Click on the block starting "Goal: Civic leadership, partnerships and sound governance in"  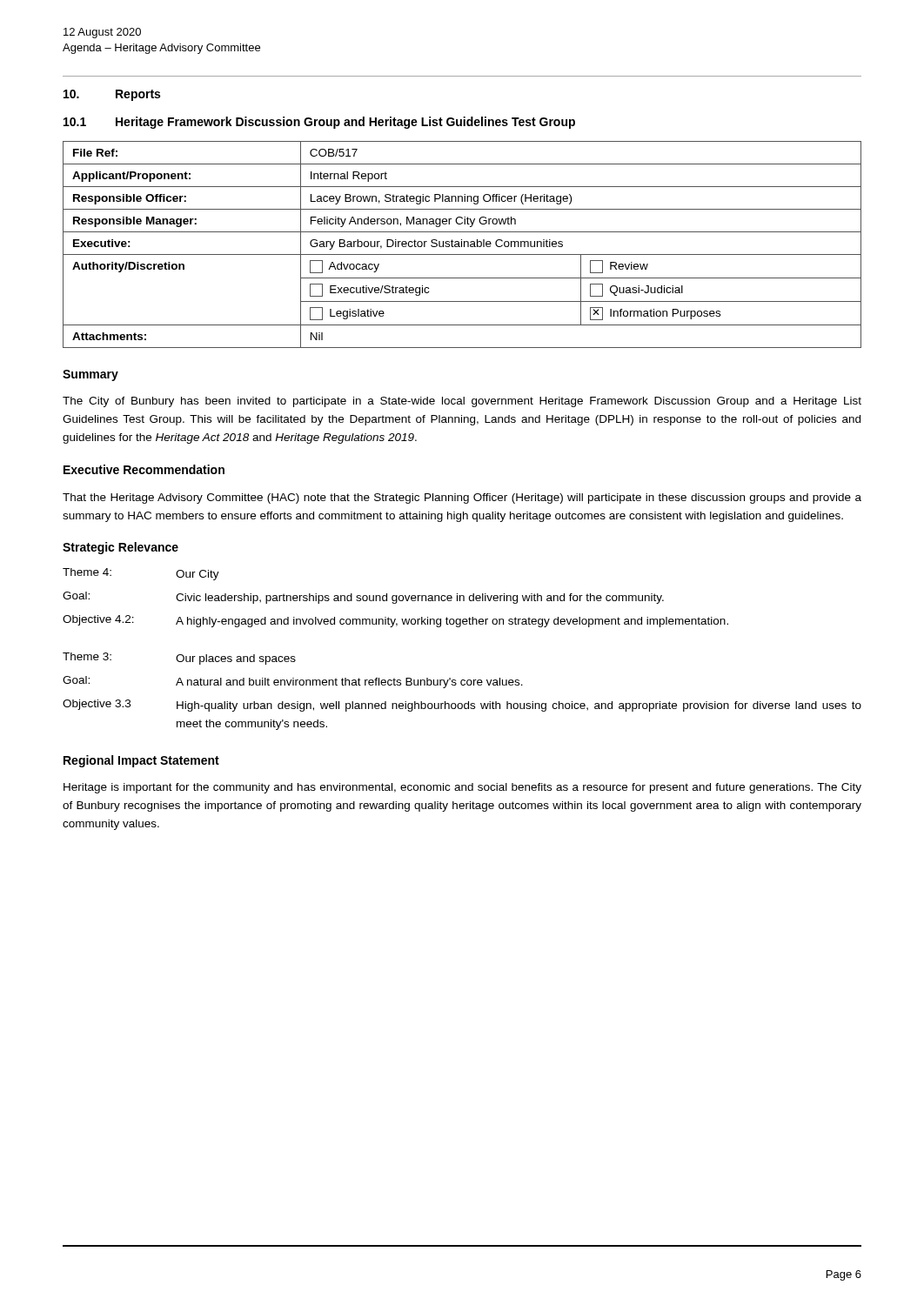pos(462,598)
